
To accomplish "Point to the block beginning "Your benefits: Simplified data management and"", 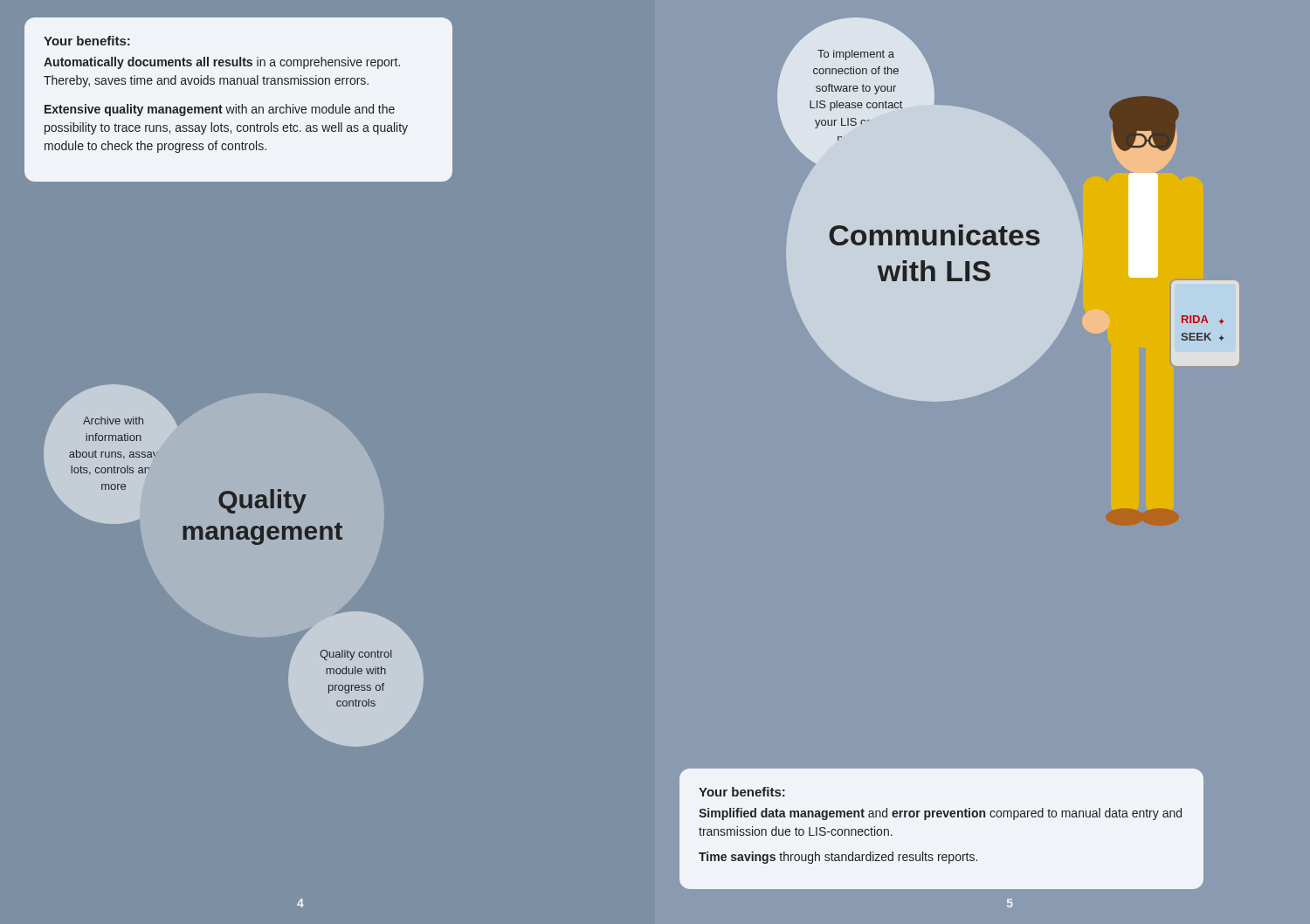I will coord(941,825).
